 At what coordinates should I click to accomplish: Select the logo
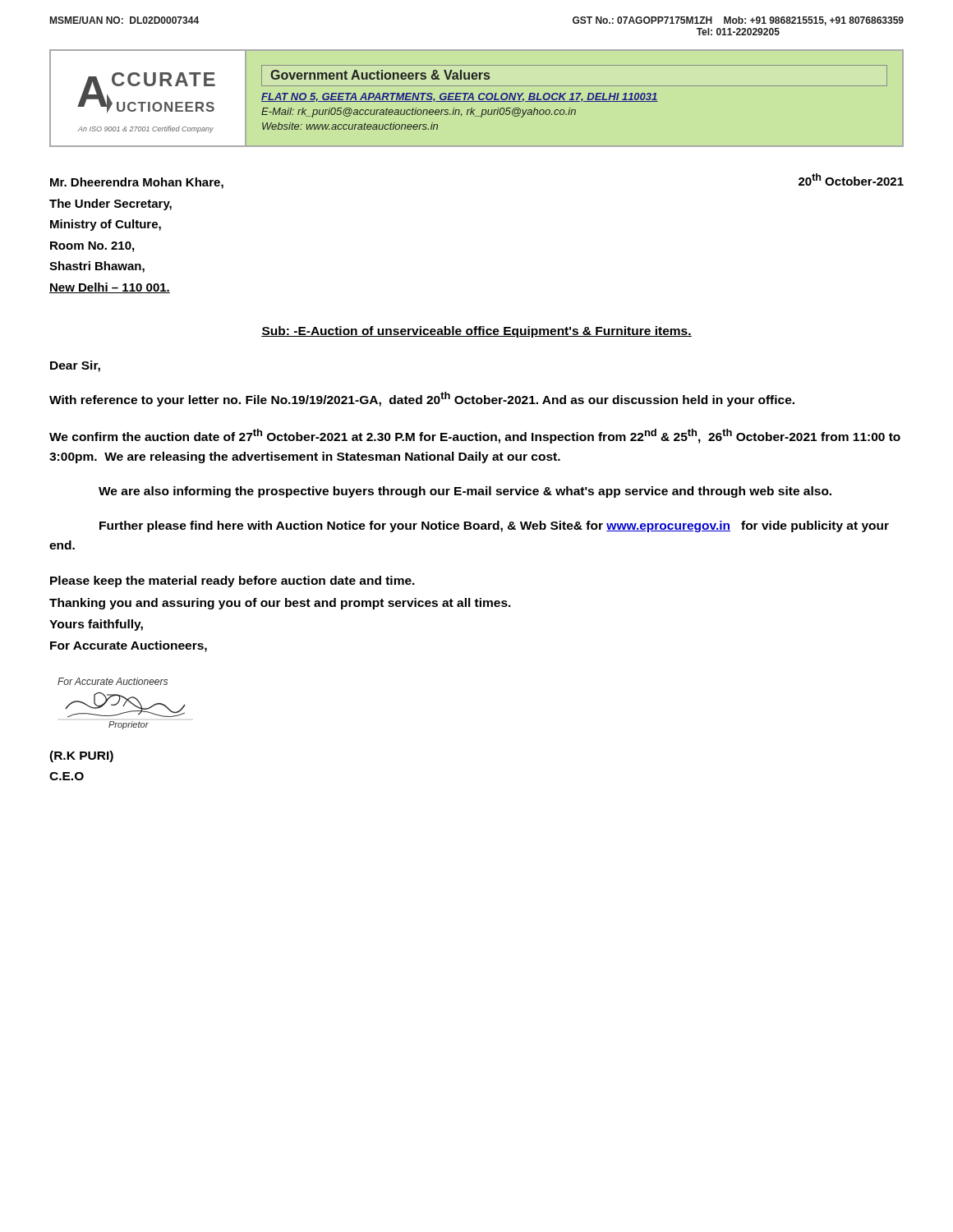(x=149, y=98)
